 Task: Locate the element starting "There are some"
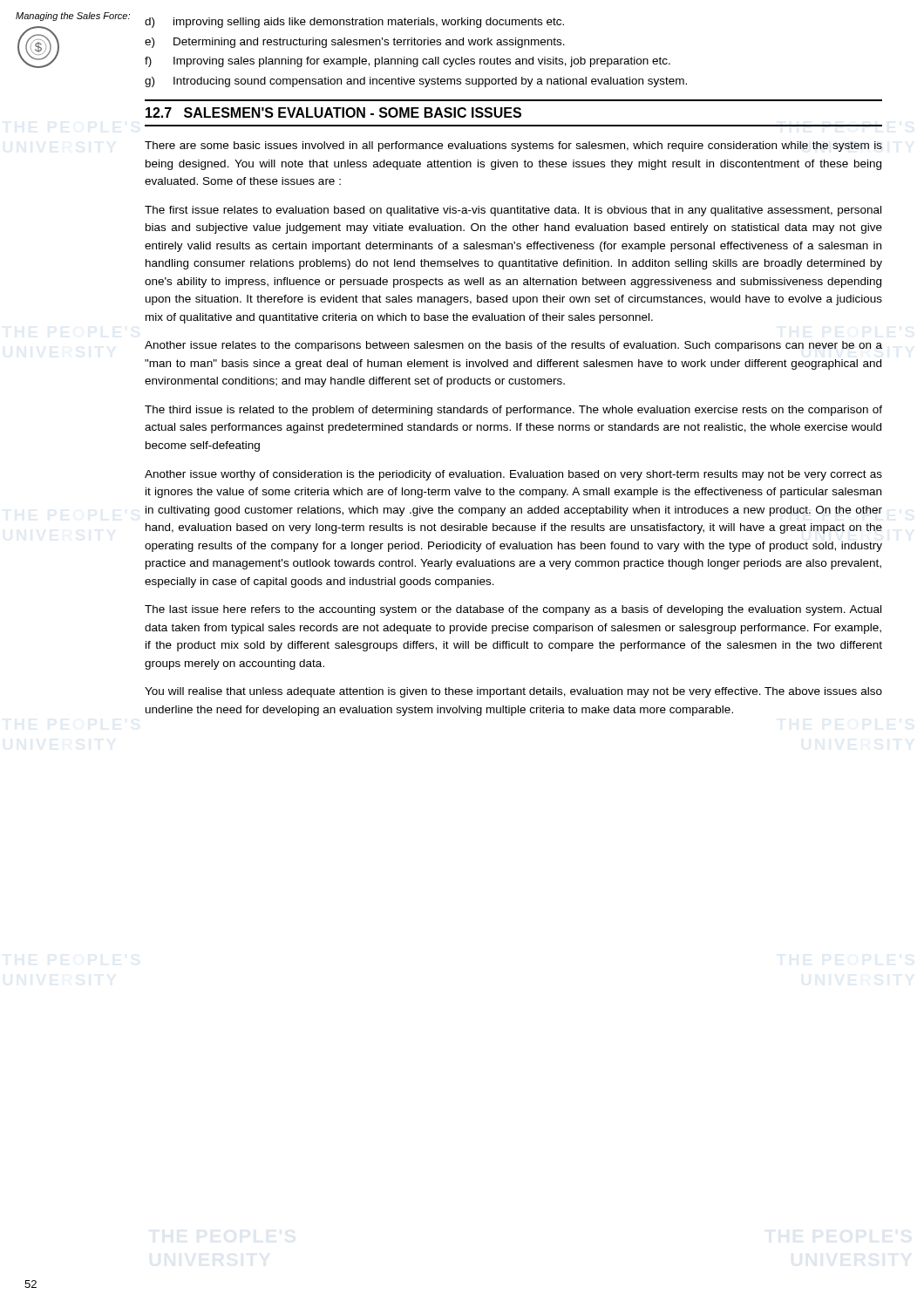point(513,163)
